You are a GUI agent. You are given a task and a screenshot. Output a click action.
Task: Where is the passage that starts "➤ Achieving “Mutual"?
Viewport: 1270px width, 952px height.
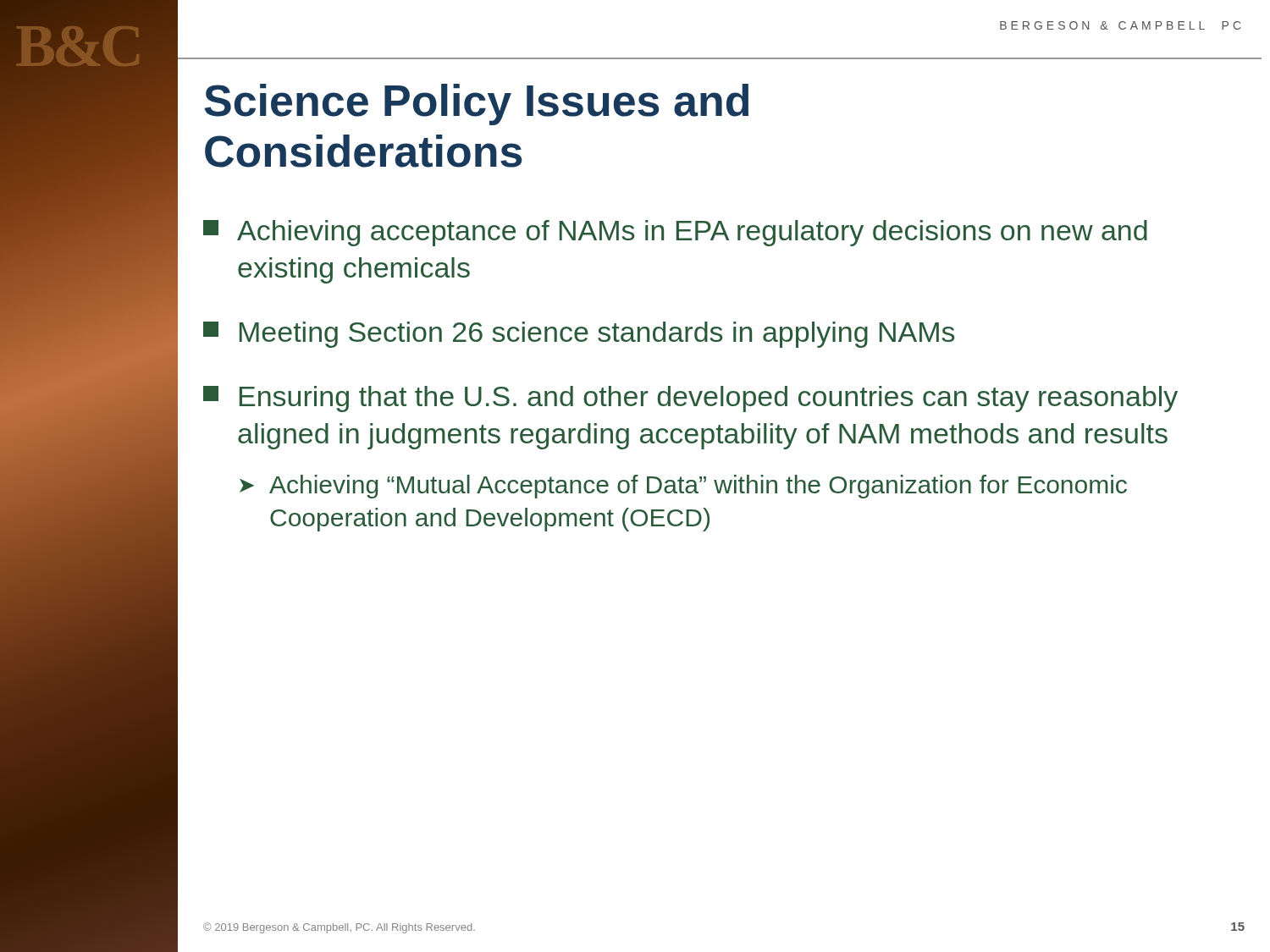pyautogui.click(x=732, y=501)
